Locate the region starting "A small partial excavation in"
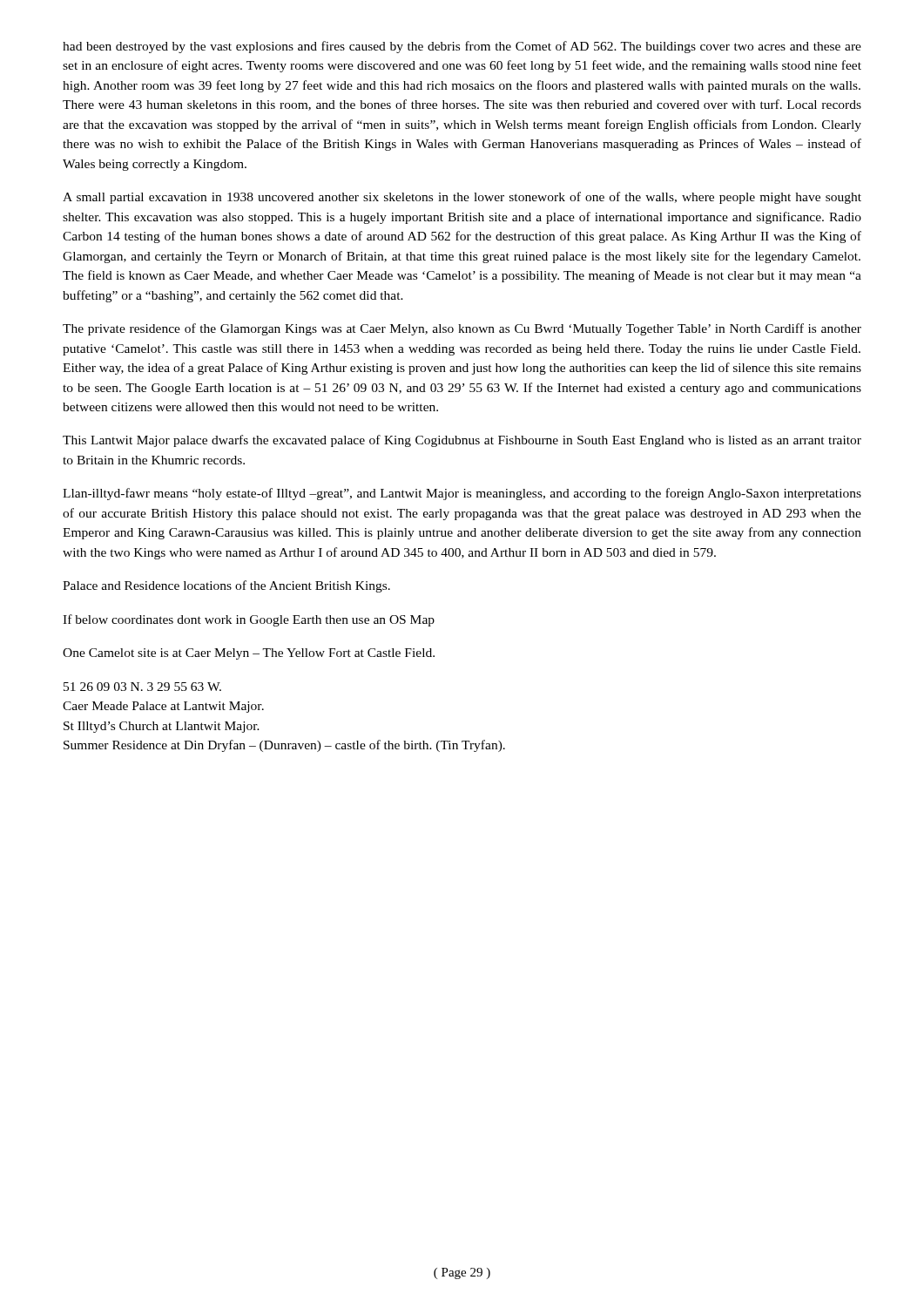 click(x=462, y=246)
